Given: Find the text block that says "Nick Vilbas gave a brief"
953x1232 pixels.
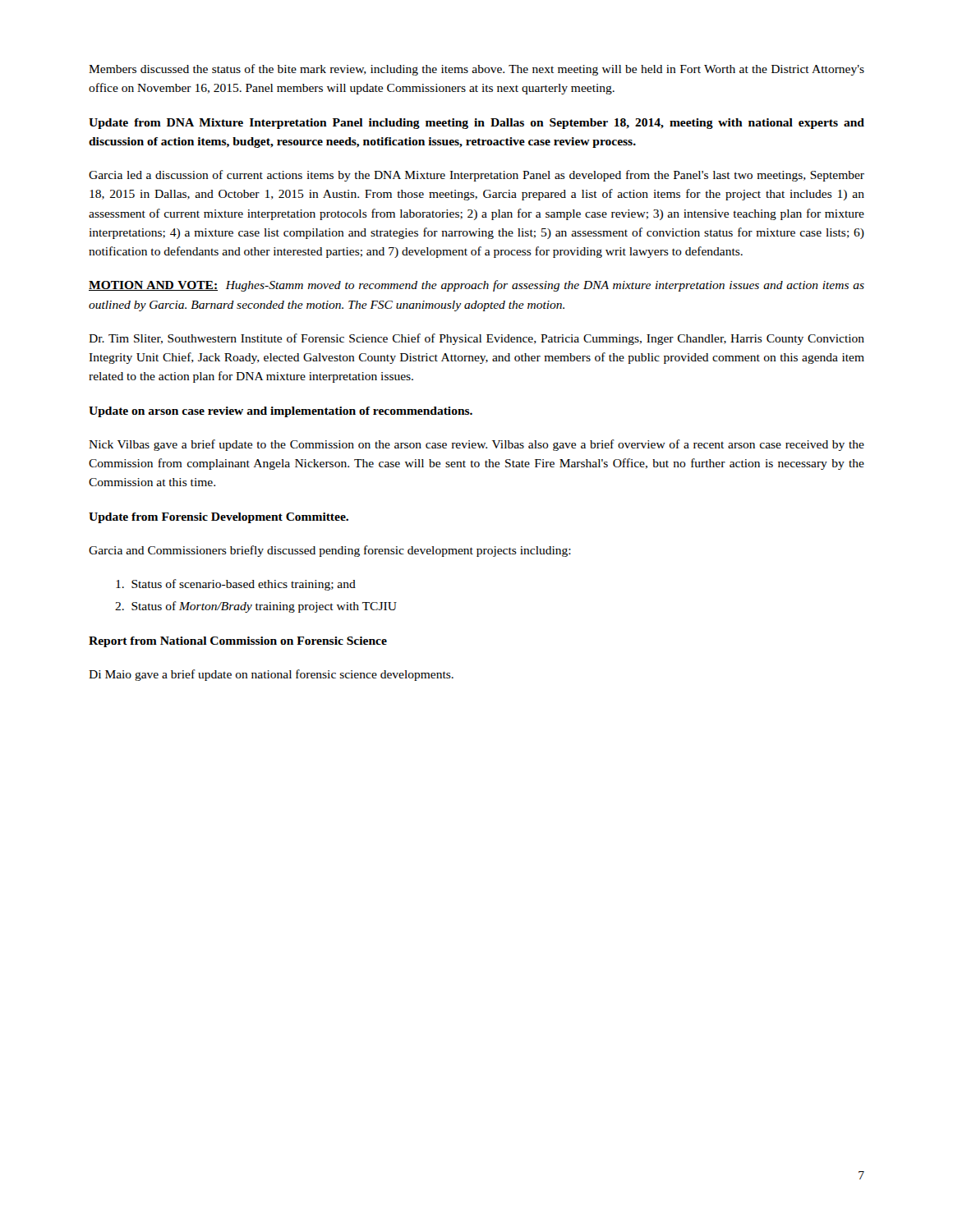Looking at the screenshot, I should coord(476,463).
